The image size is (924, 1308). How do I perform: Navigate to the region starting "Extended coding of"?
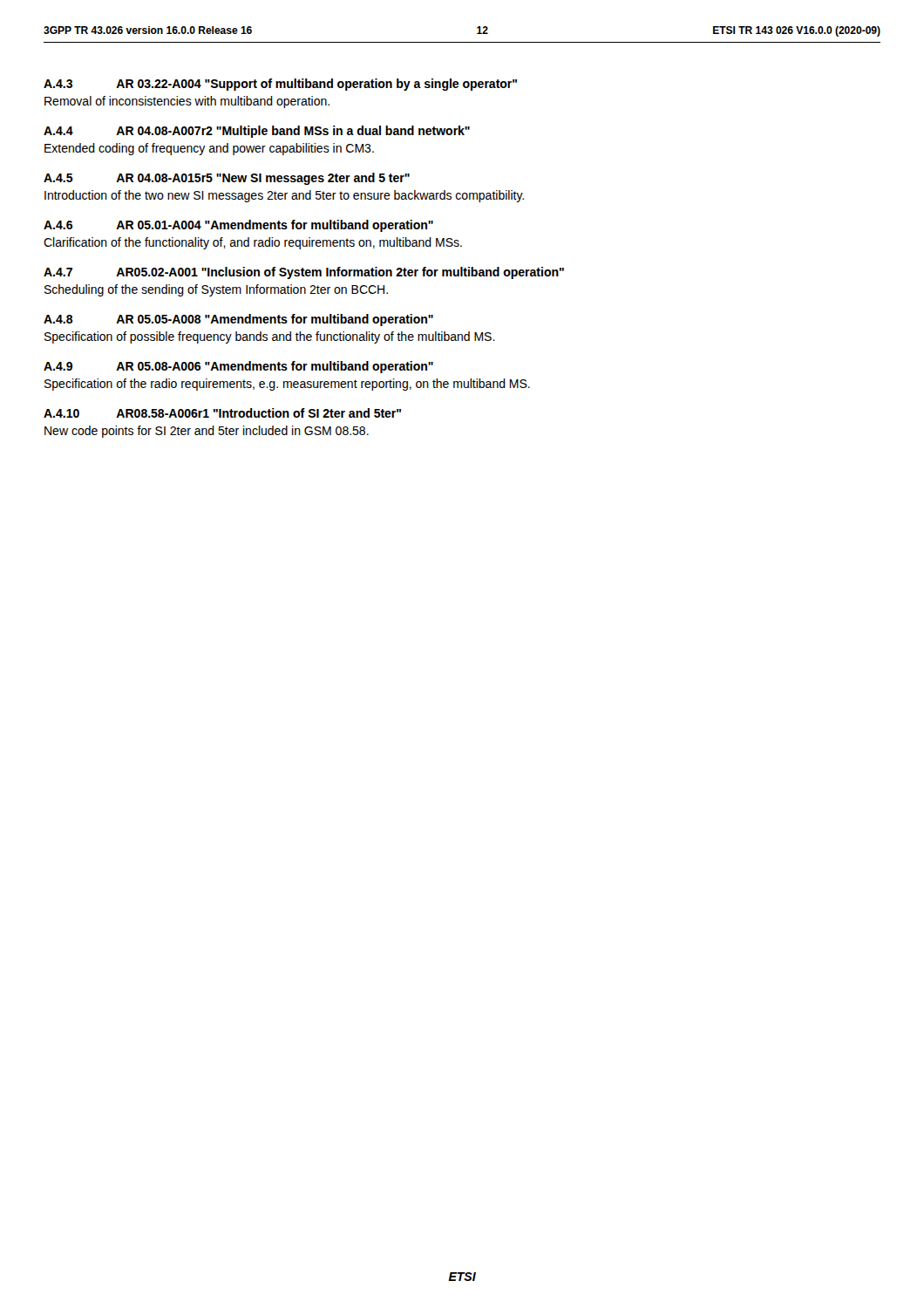point(209,148)
